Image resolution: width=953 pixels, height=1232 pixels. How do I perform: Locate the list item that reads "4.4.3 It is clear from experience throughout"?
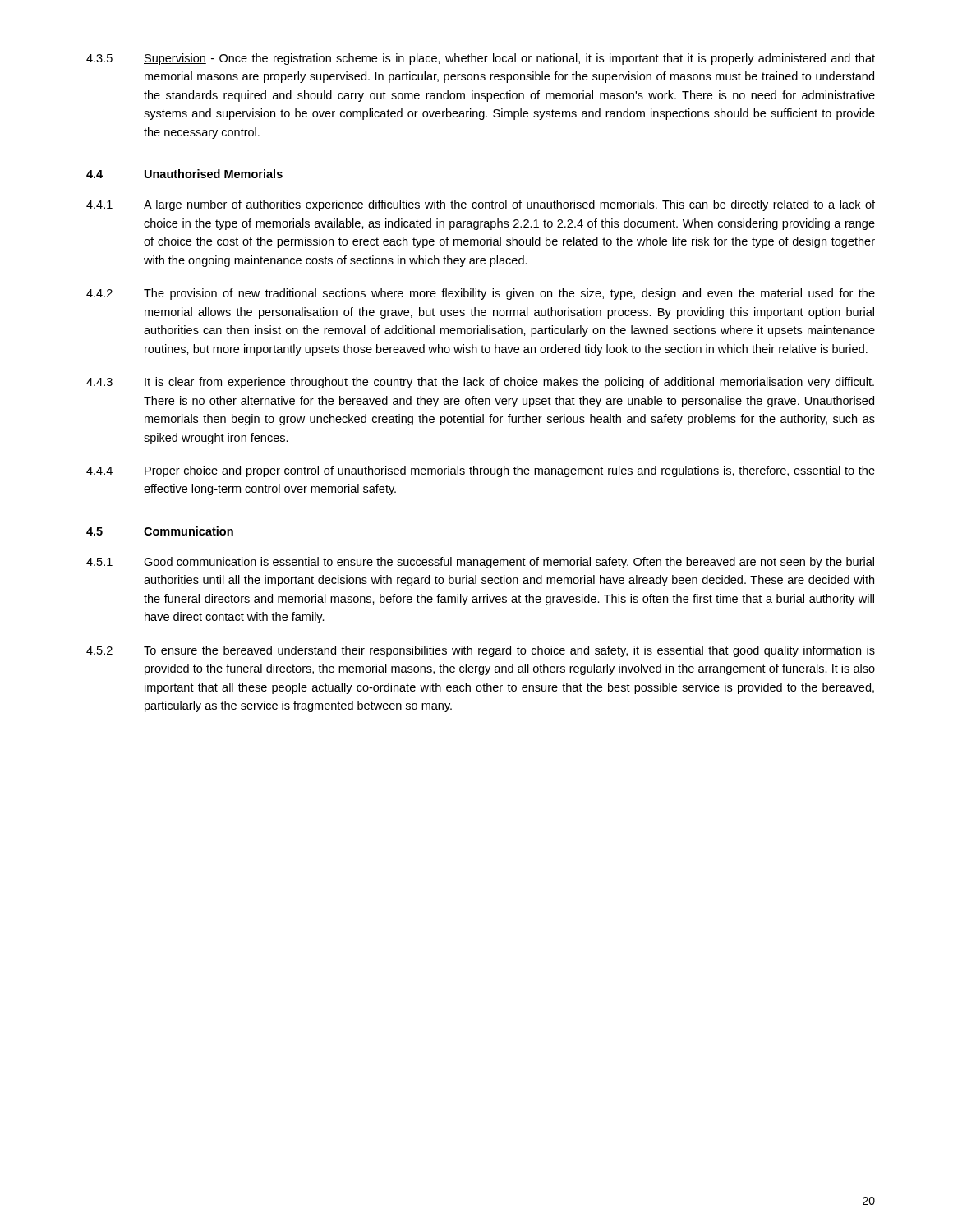coord(481,410)
